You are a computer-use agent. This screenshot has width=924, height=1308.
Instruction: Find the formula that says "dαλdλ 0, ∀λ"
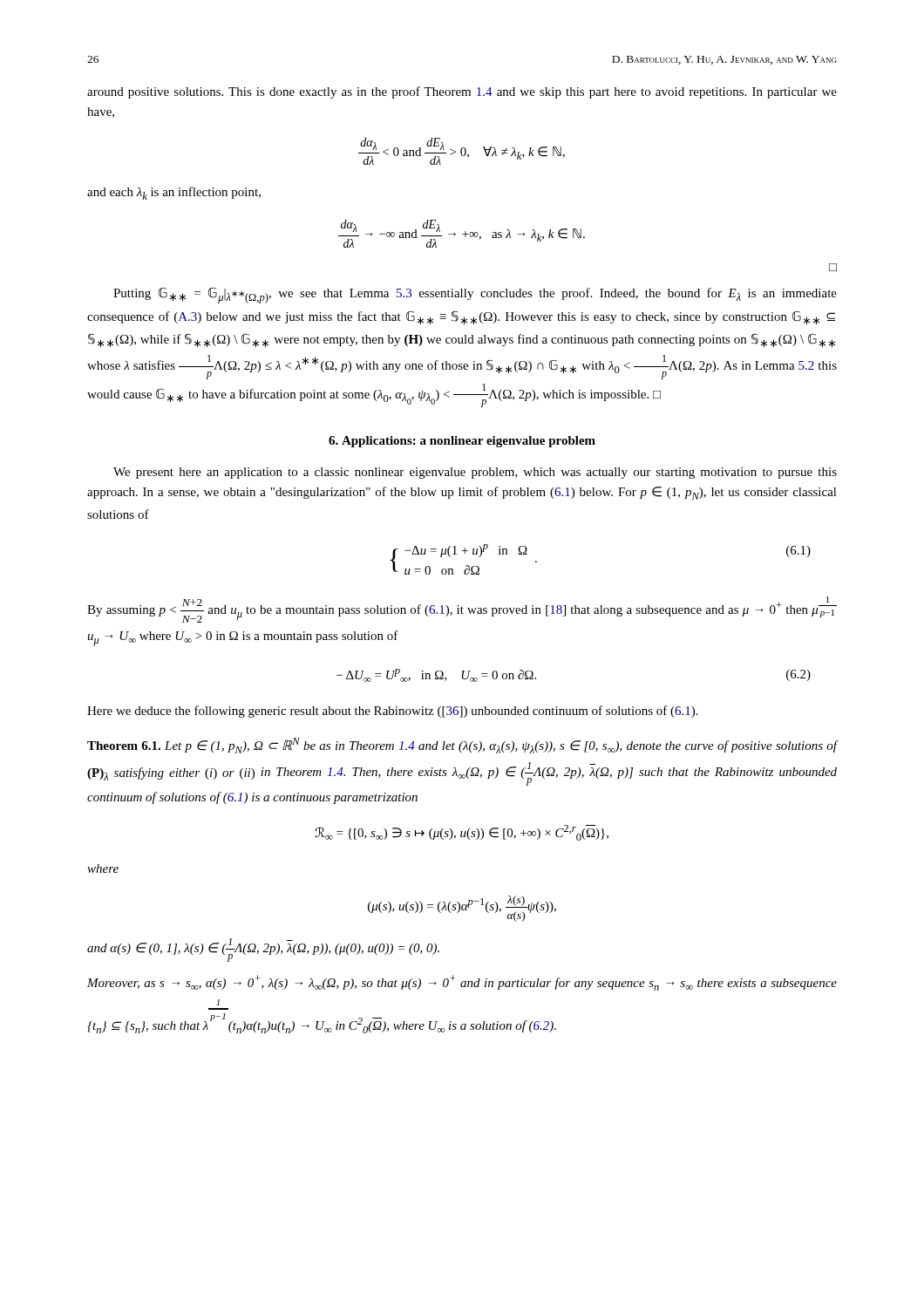pyautogui.click(x=462, y=152)
